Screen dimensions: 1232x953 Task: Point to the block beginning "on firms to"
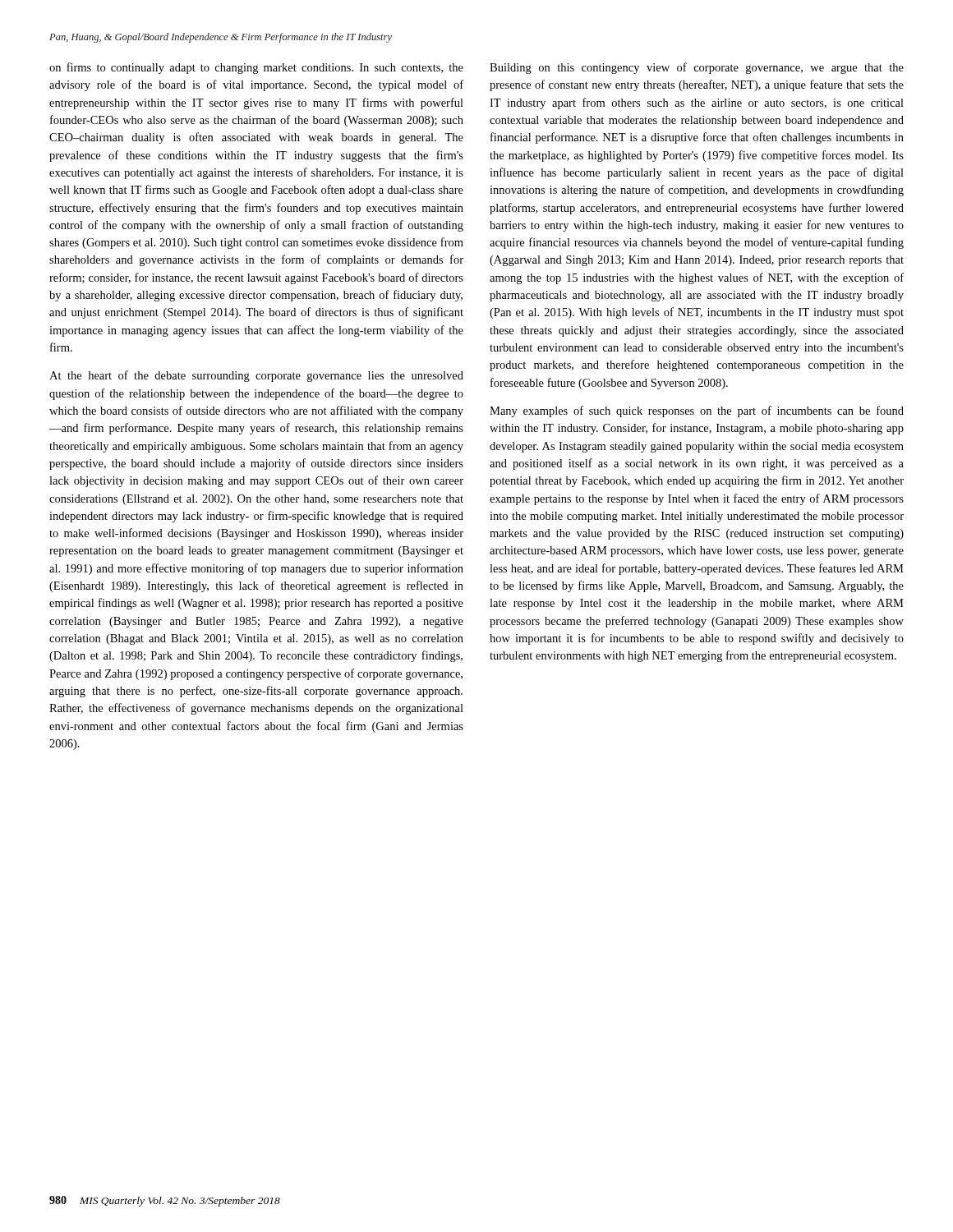[x=256, y=208]
